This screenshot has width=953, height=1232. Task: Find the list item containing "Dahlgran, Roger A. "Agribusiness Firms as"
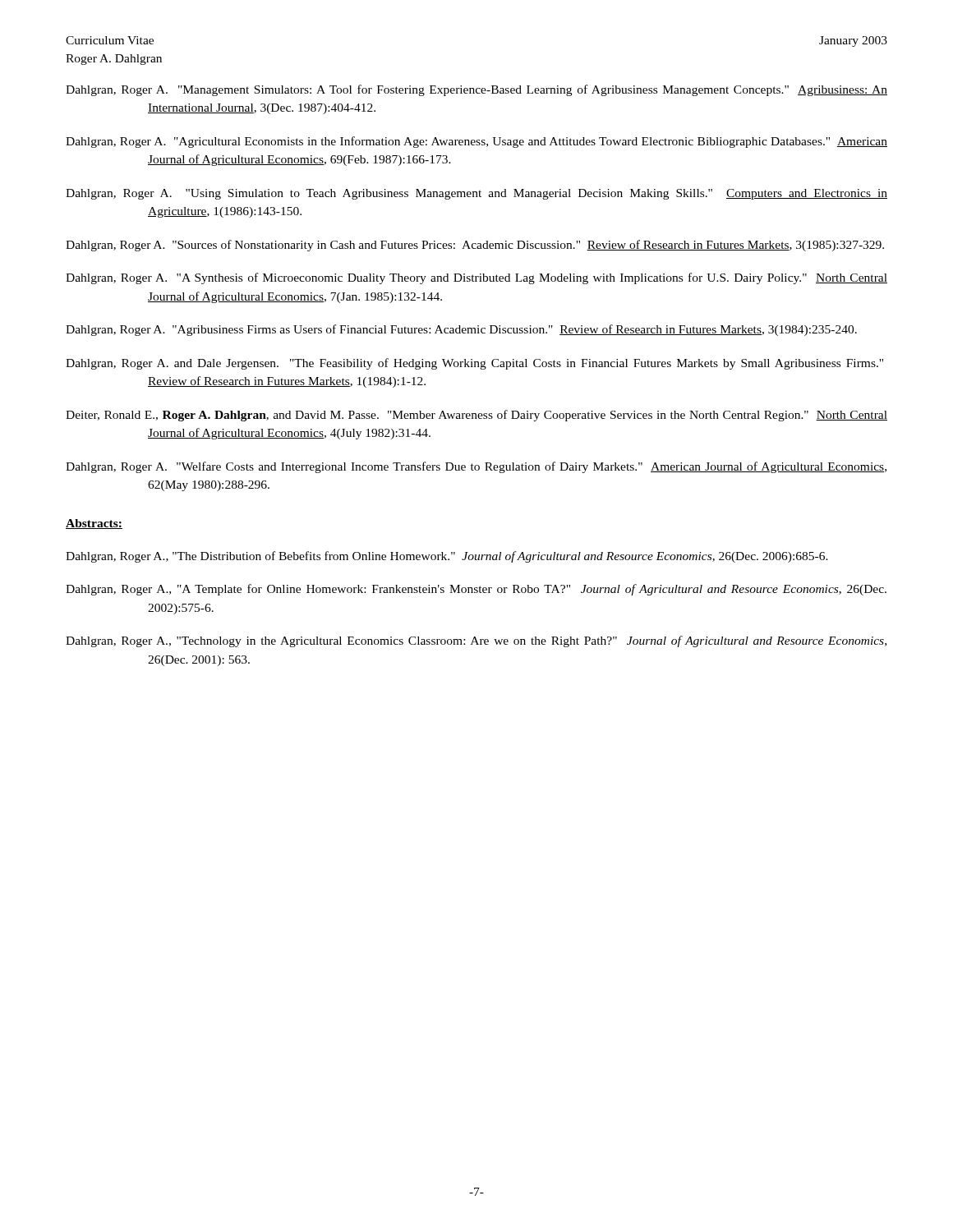pyautogui.click(x=462, y=329)
